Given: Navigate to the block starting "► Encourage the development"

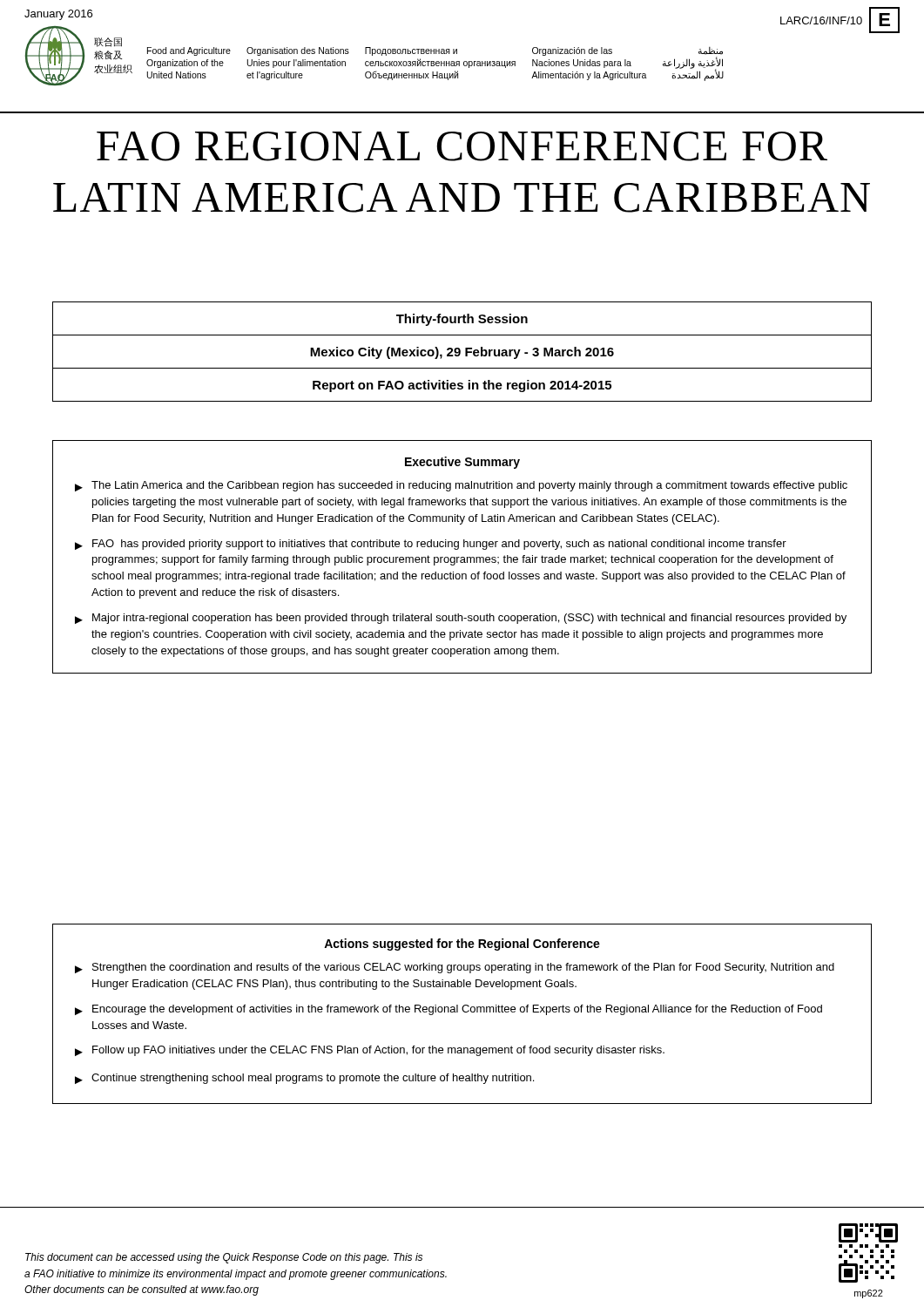Looking at the screenshot, I should [462, 1017].
